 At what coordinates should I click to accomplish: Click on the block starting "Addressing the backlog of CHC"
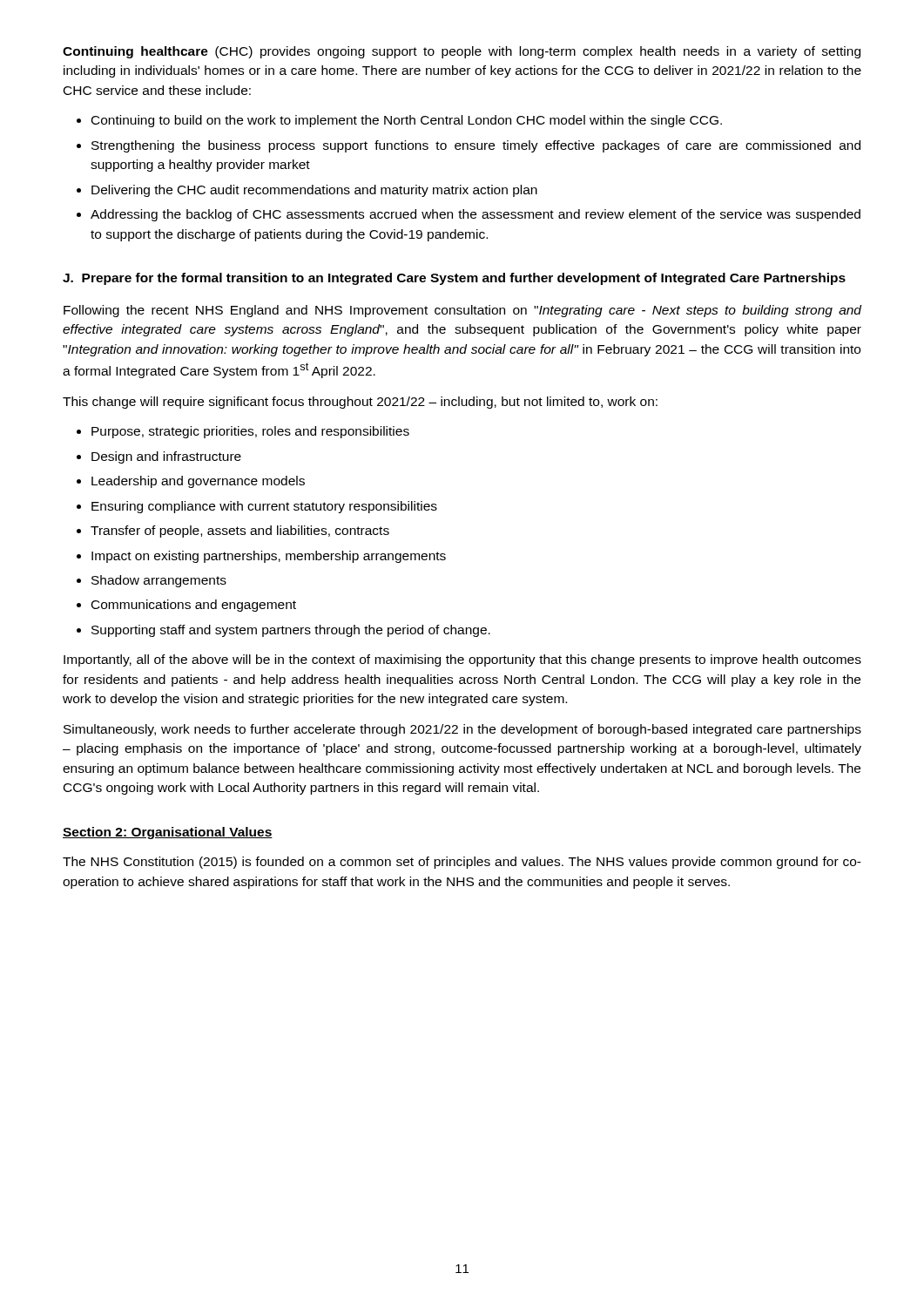pyautogui.click(x=476, y=225)
